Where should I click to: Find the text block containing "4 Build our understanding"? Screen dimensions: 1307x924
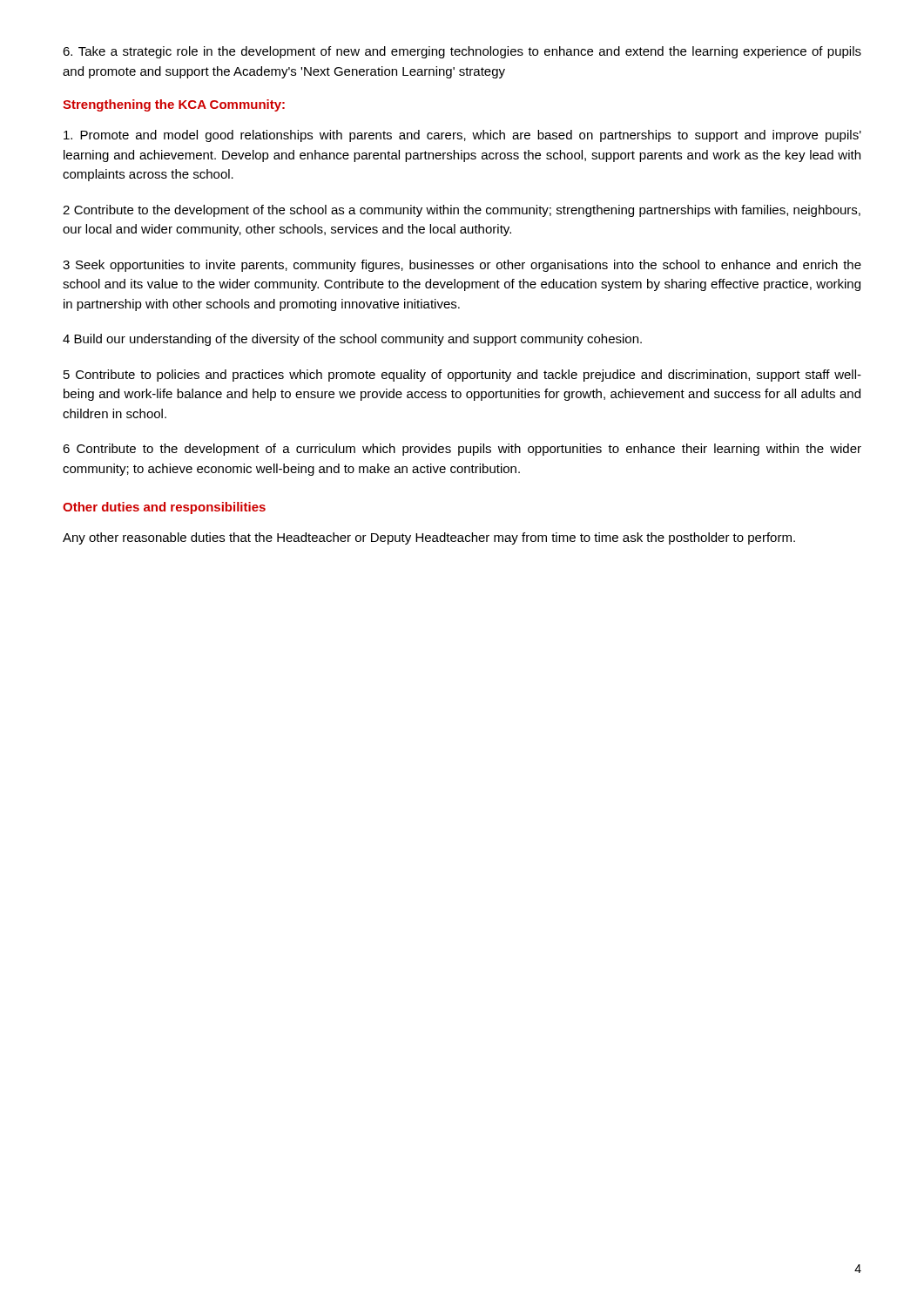coord(353,339)
